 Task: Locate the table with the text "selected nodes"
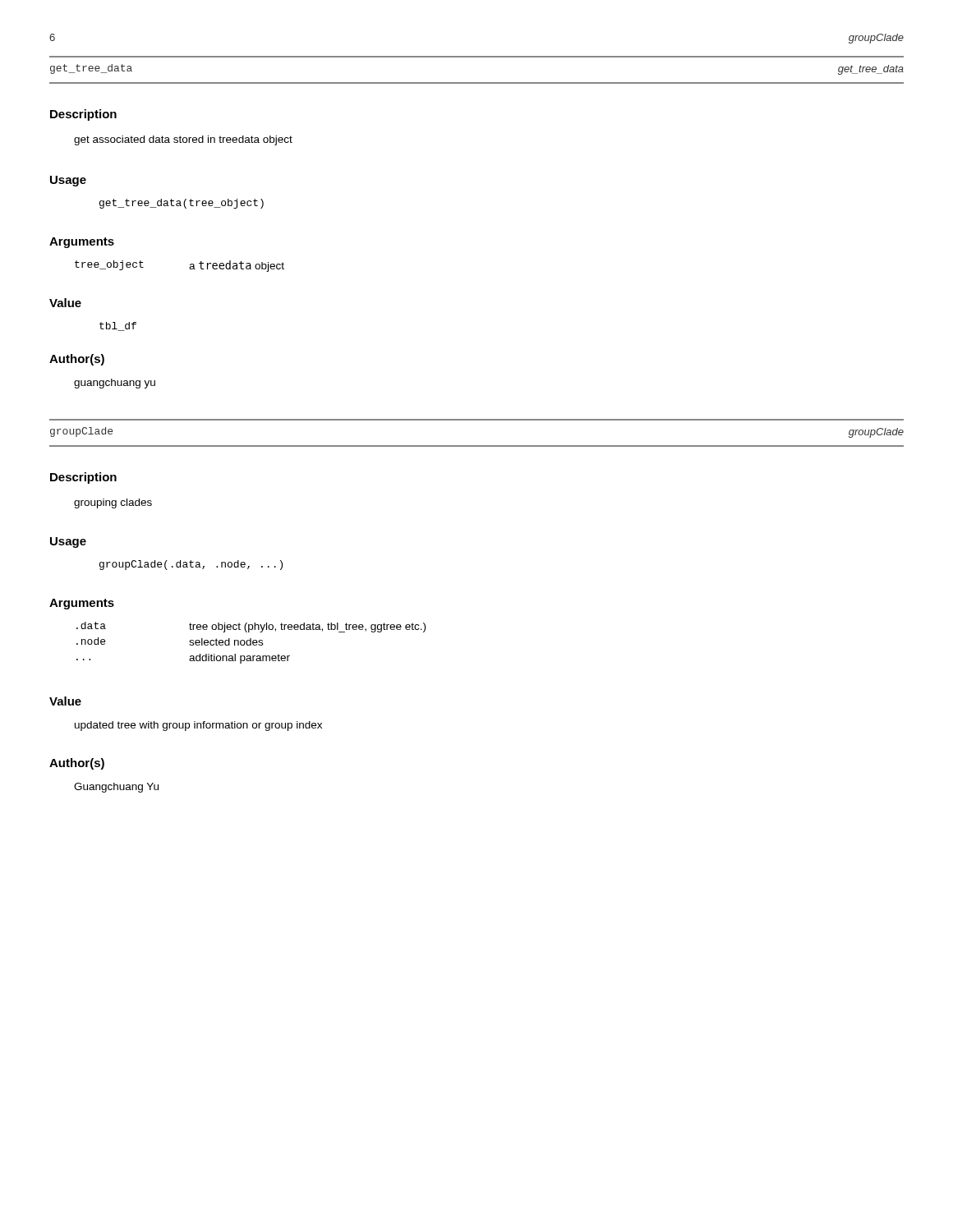pyautogui.click(x=489, y=642)
